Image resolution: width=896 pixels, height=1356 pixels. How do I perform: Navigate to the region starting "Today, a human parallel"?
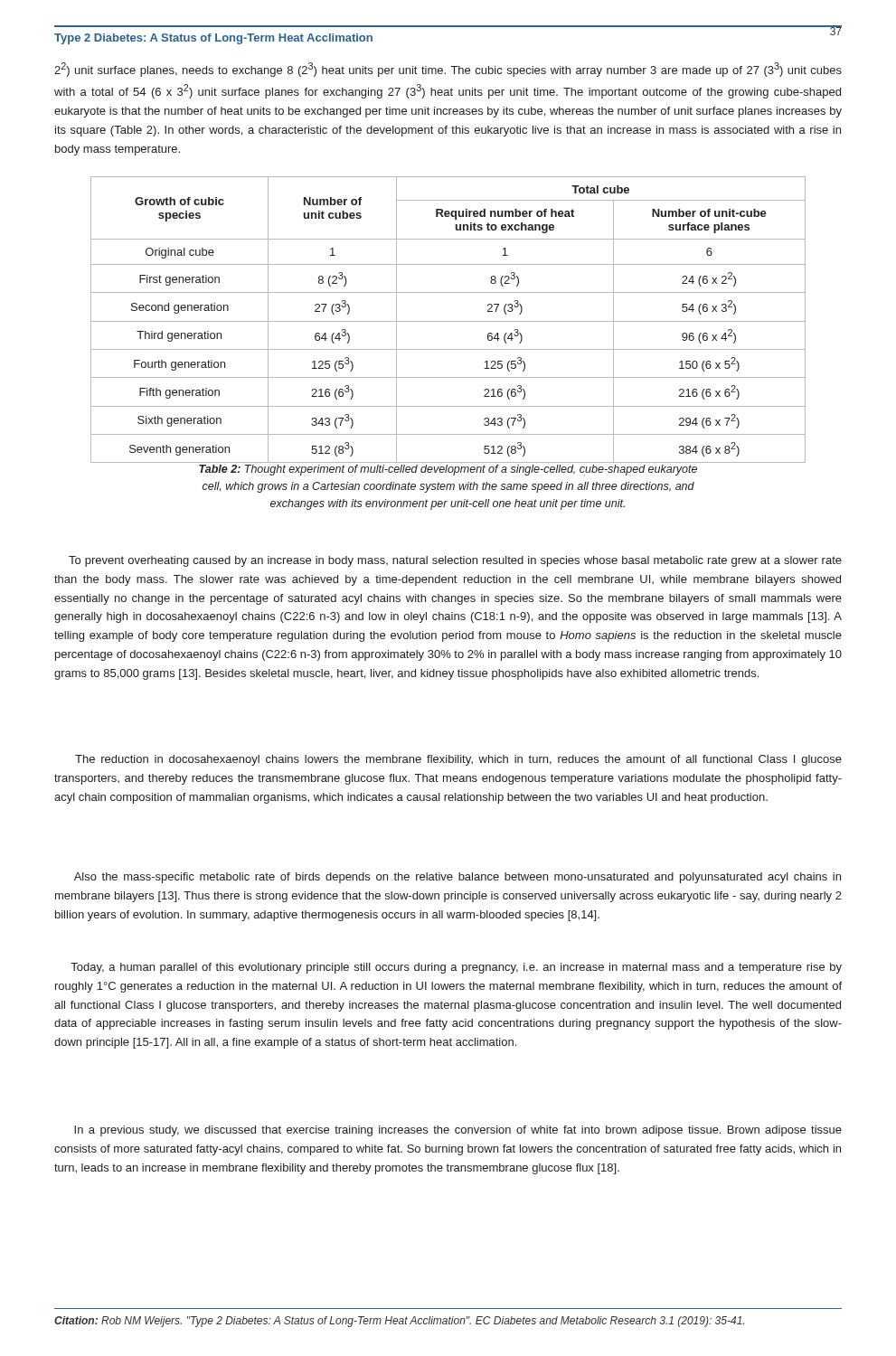coord(448,1004)
